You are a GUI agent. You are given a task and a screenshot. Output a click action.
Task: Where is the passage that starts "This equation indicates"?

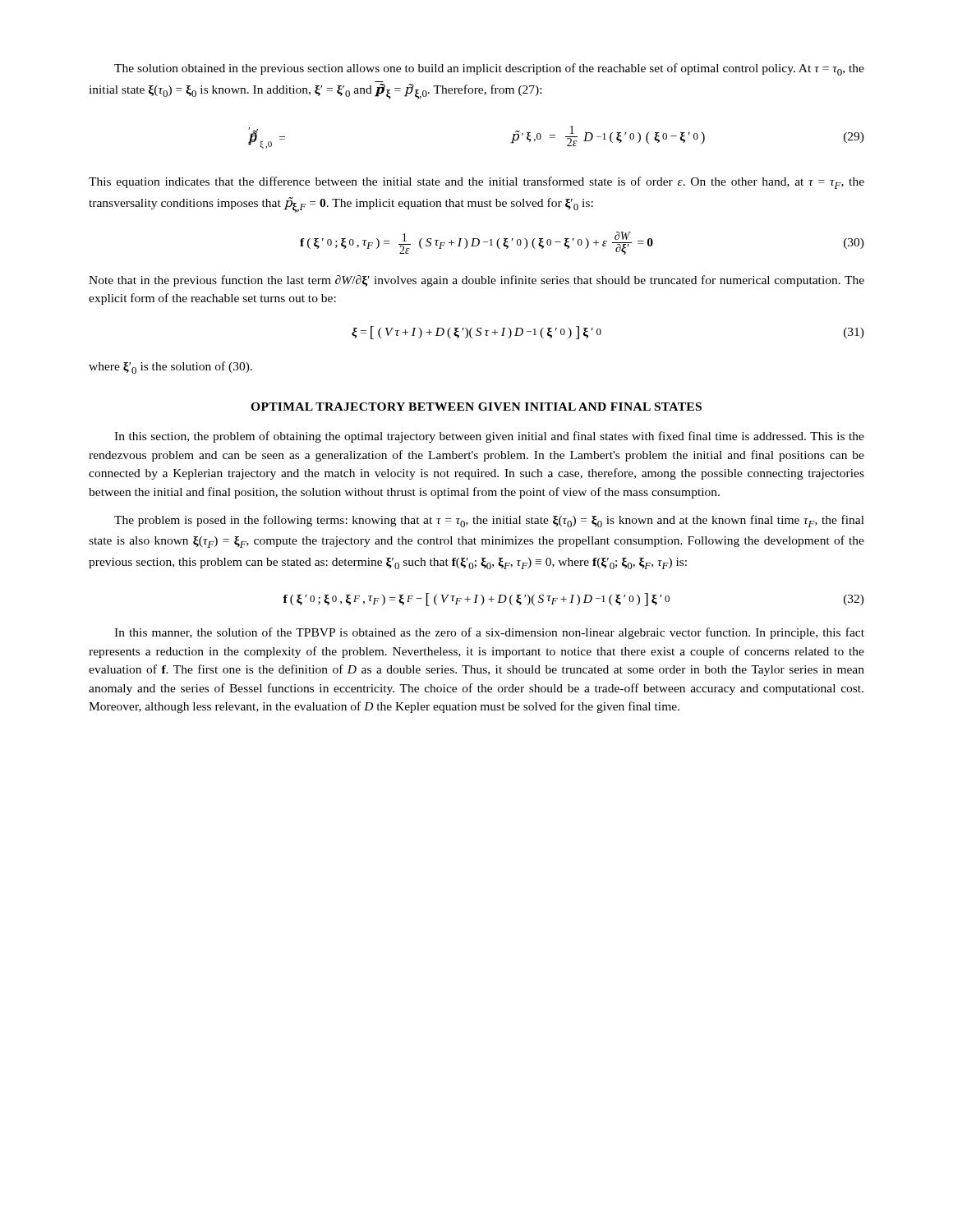[476, 193]
